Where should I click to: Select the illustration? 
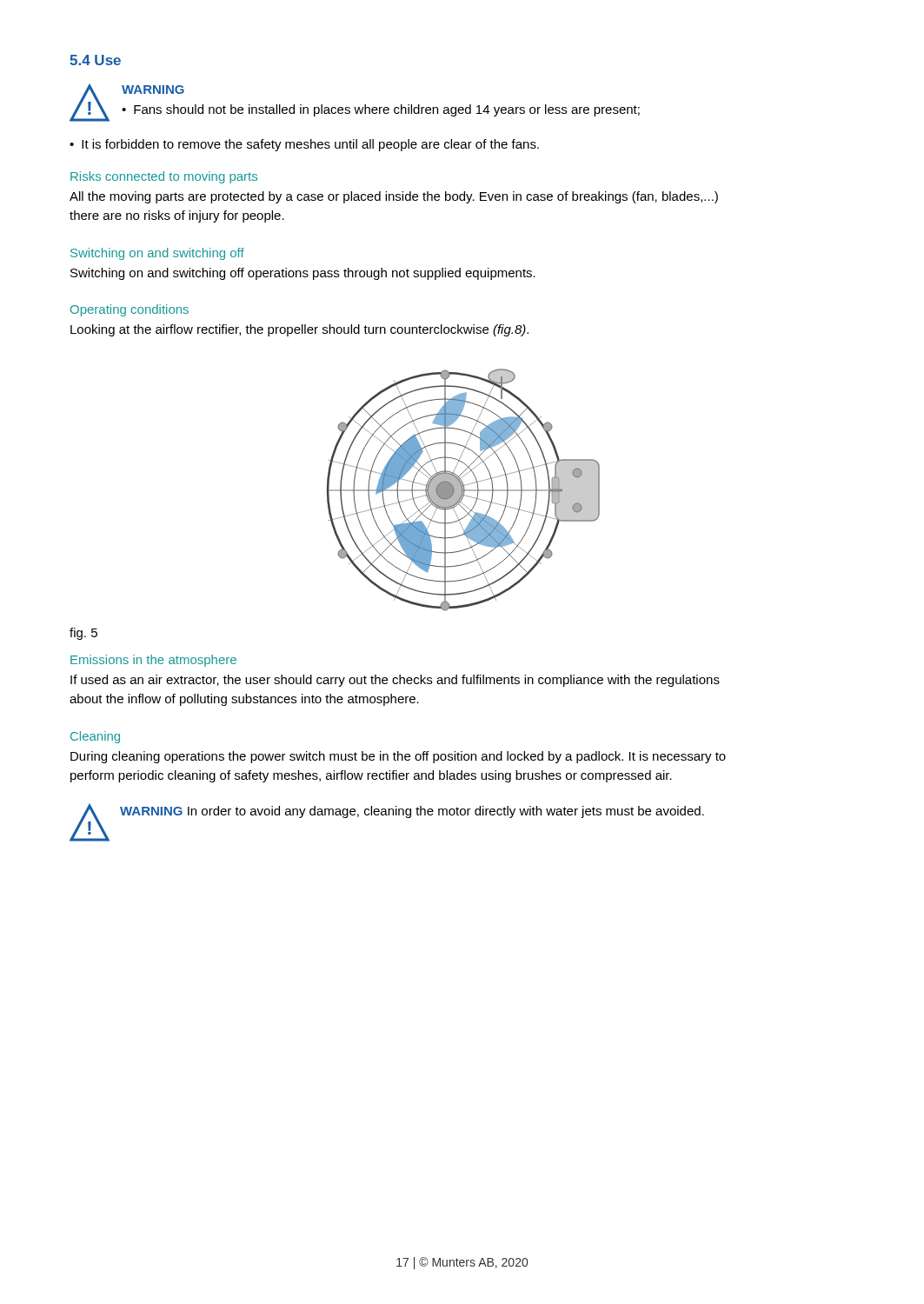coord(458,485)
